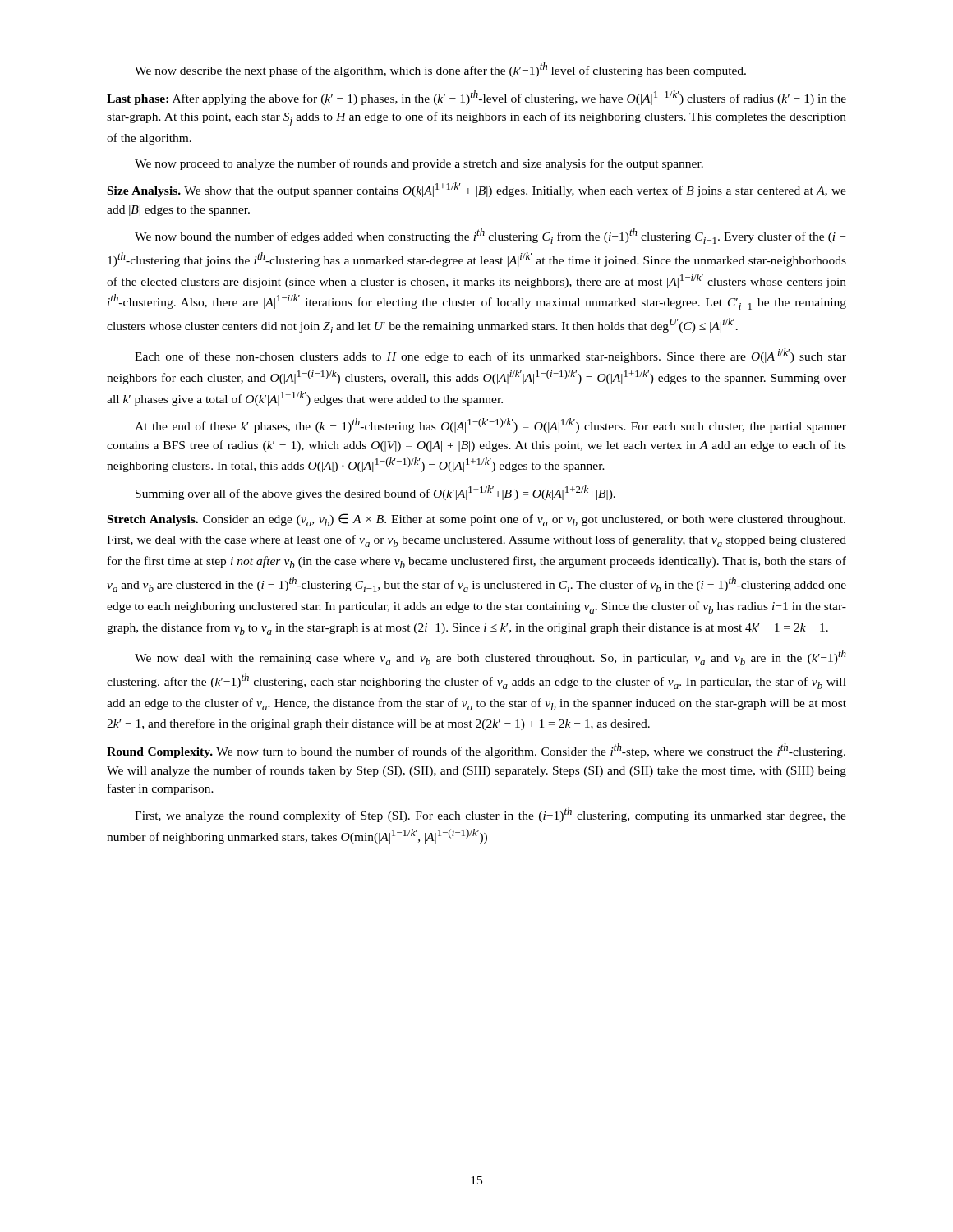Screen dimensions: 1232x953
Task: Locate the block of text that opens with "First, we analyze the round complexity of Step"
Action: coord(476,826)
